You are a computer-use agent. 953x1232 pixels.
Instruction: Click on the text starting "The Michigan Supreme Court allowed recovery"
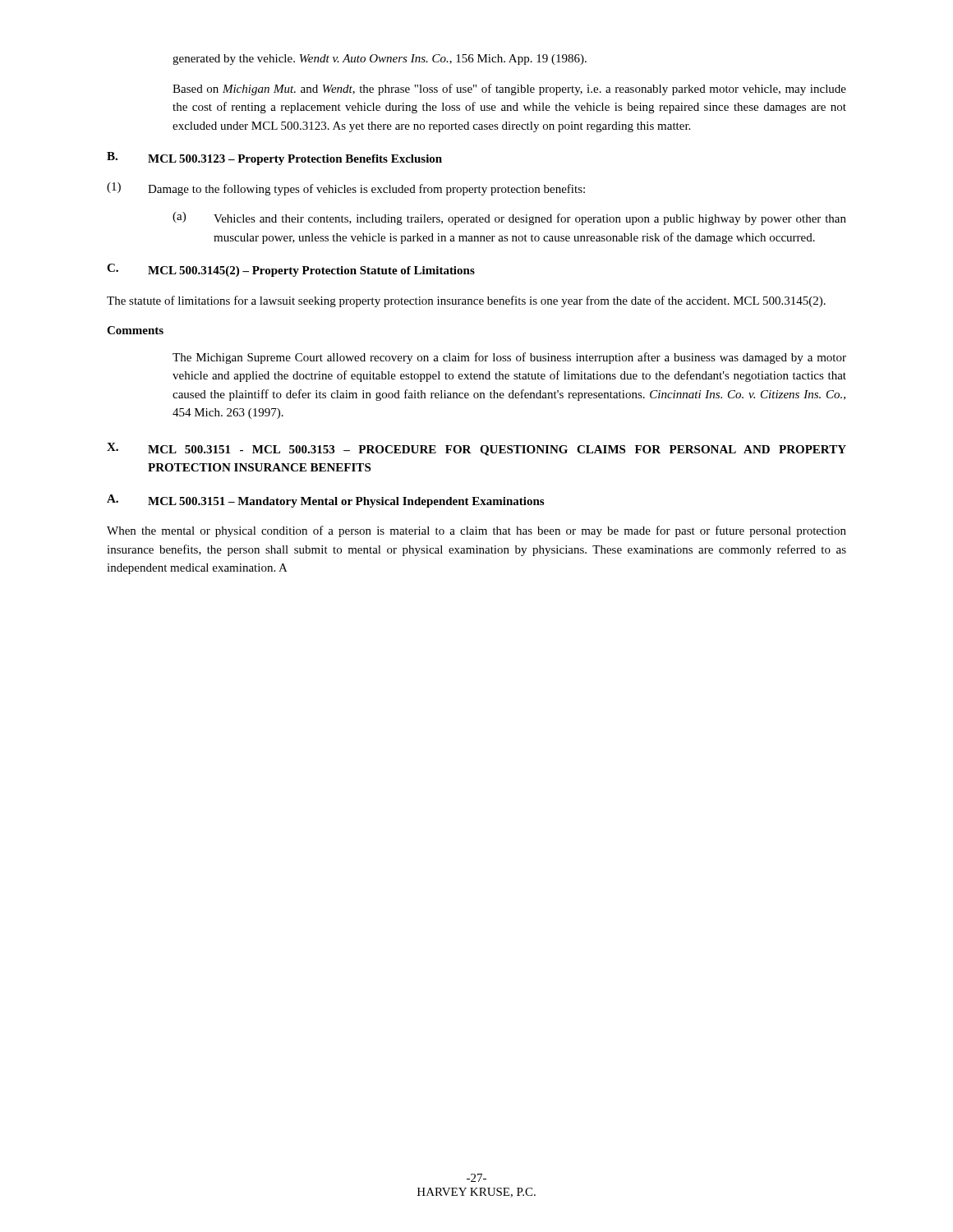tap(509, 385)
